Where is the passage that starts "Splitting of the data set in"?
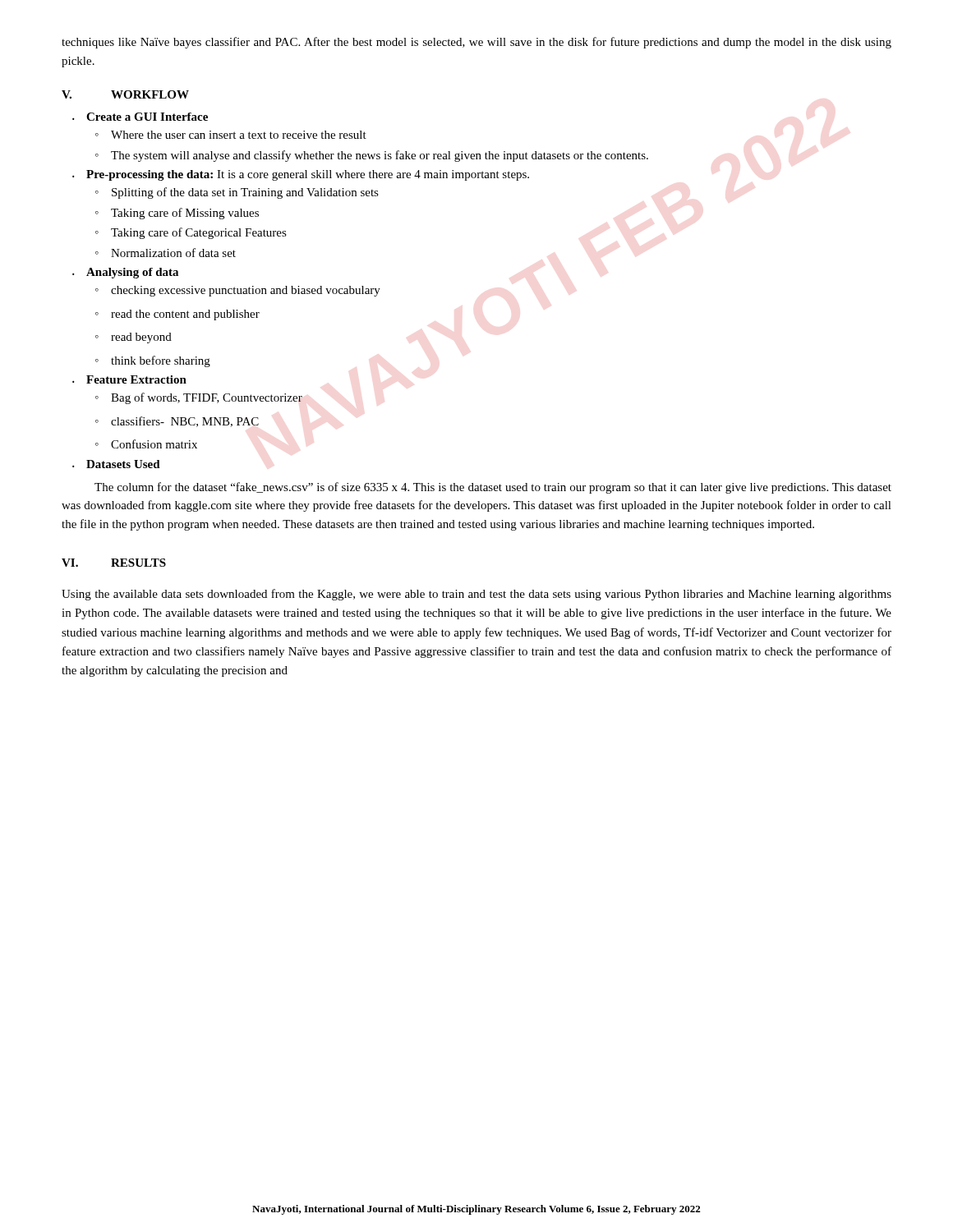Image resolution: width=953 pixels, height=1232 pixels. [245, 192]
